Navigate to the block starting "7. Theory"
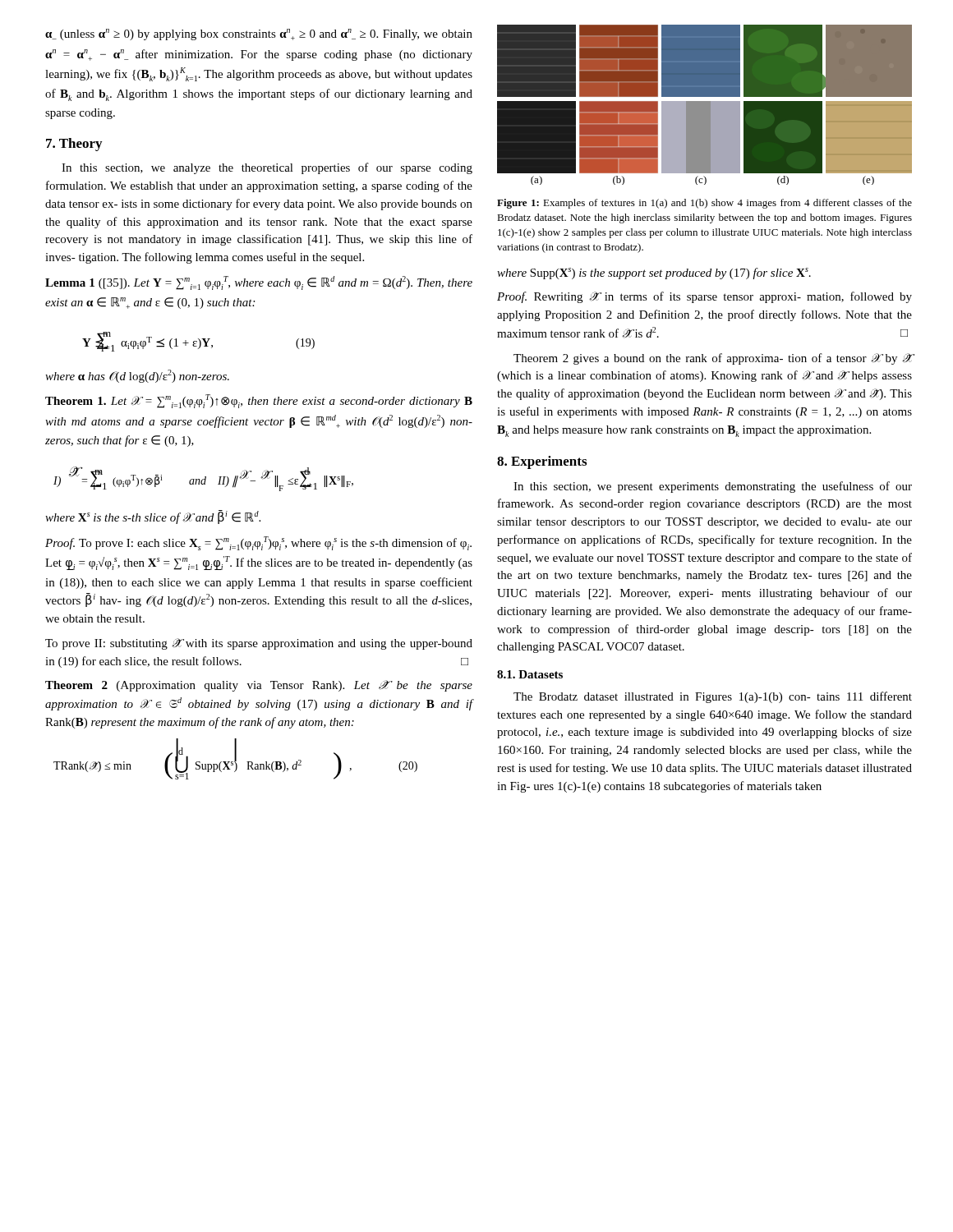953x1232 pixels. click(x=74, y=143)
